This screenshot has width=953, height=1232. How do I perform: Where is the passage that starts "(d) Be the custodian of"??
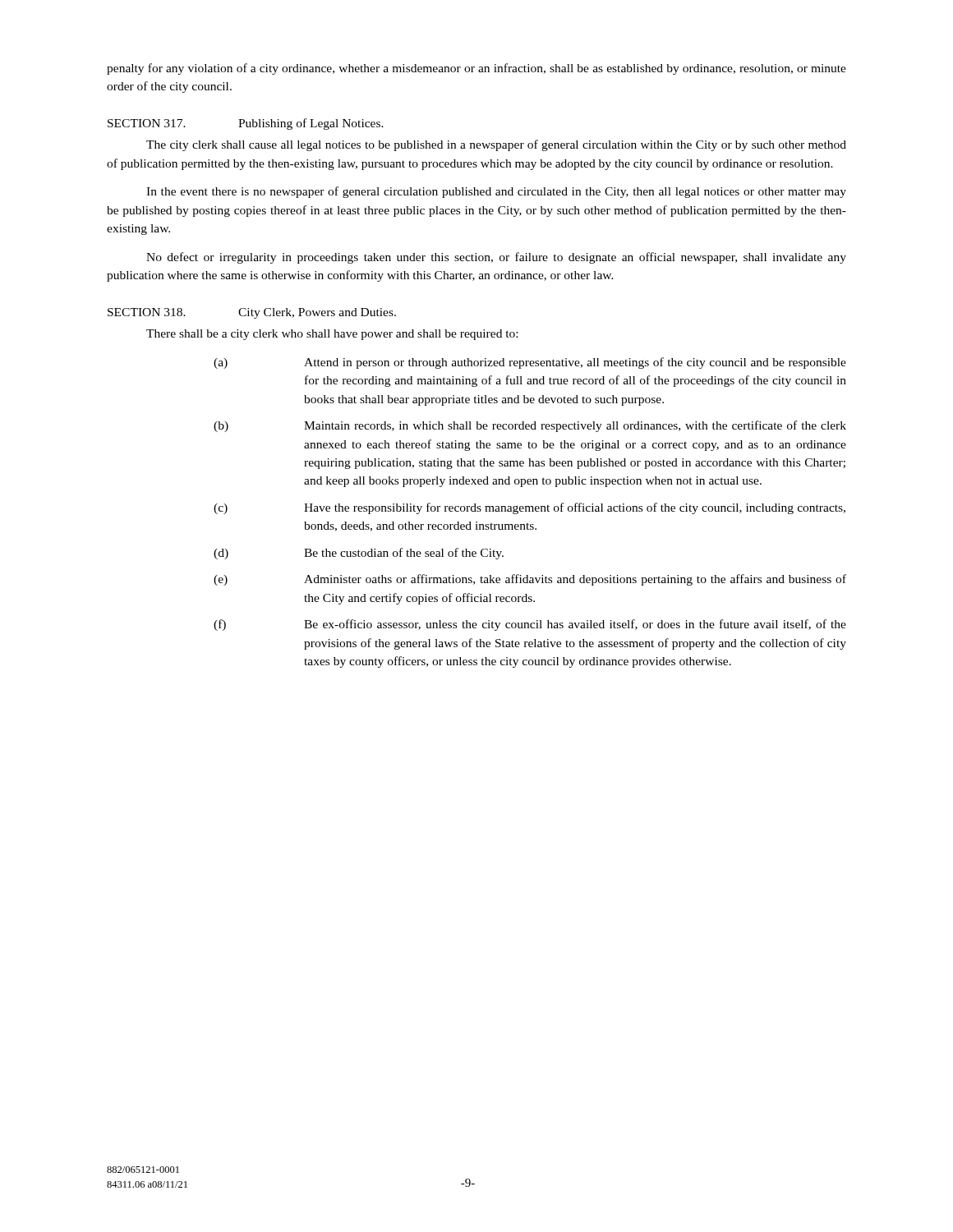click(x=476, y=553)
